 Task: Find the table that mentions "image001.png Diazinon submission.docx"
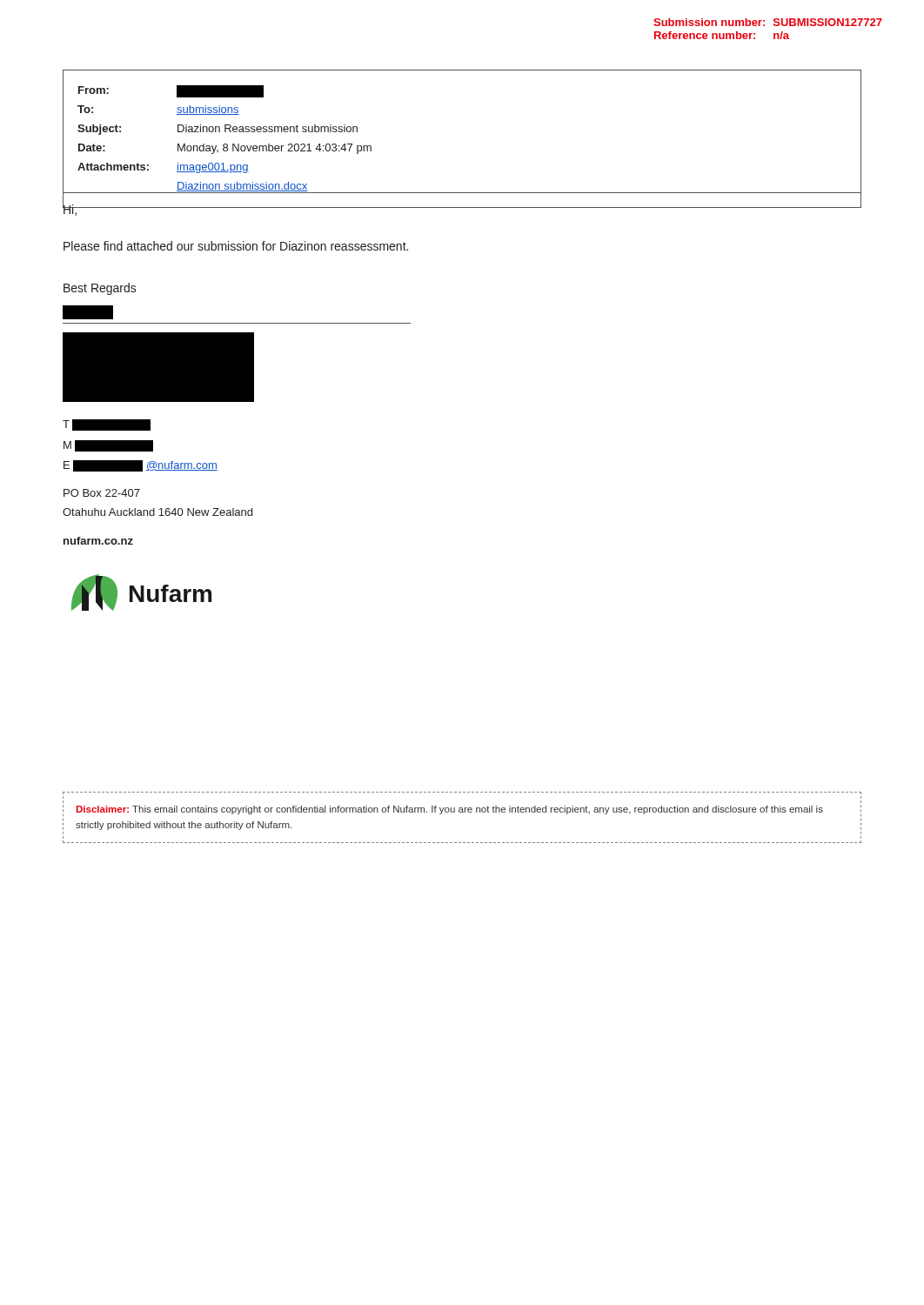462,139
